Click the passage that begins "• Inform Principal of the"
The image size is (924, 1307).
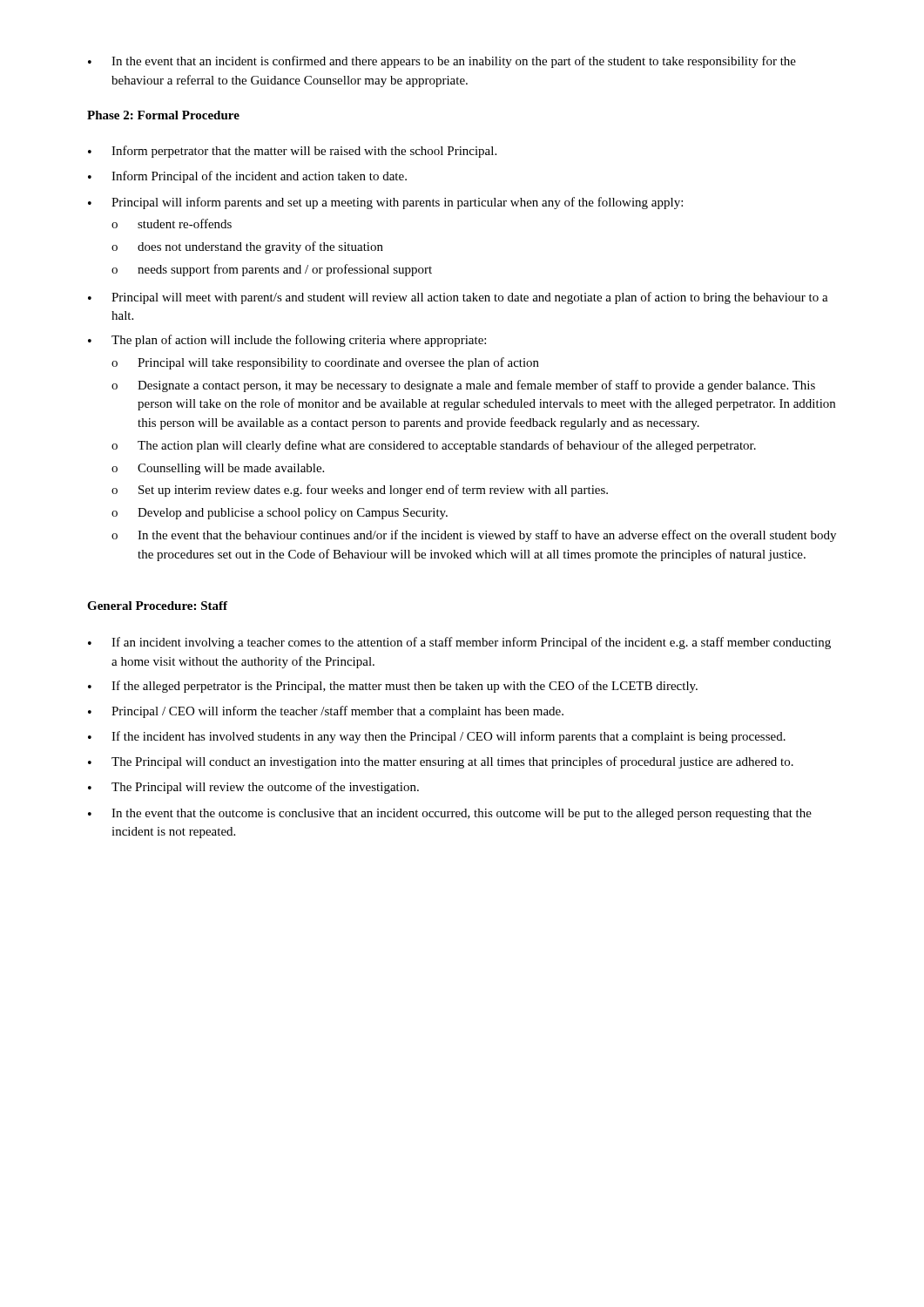click(247, 177)
